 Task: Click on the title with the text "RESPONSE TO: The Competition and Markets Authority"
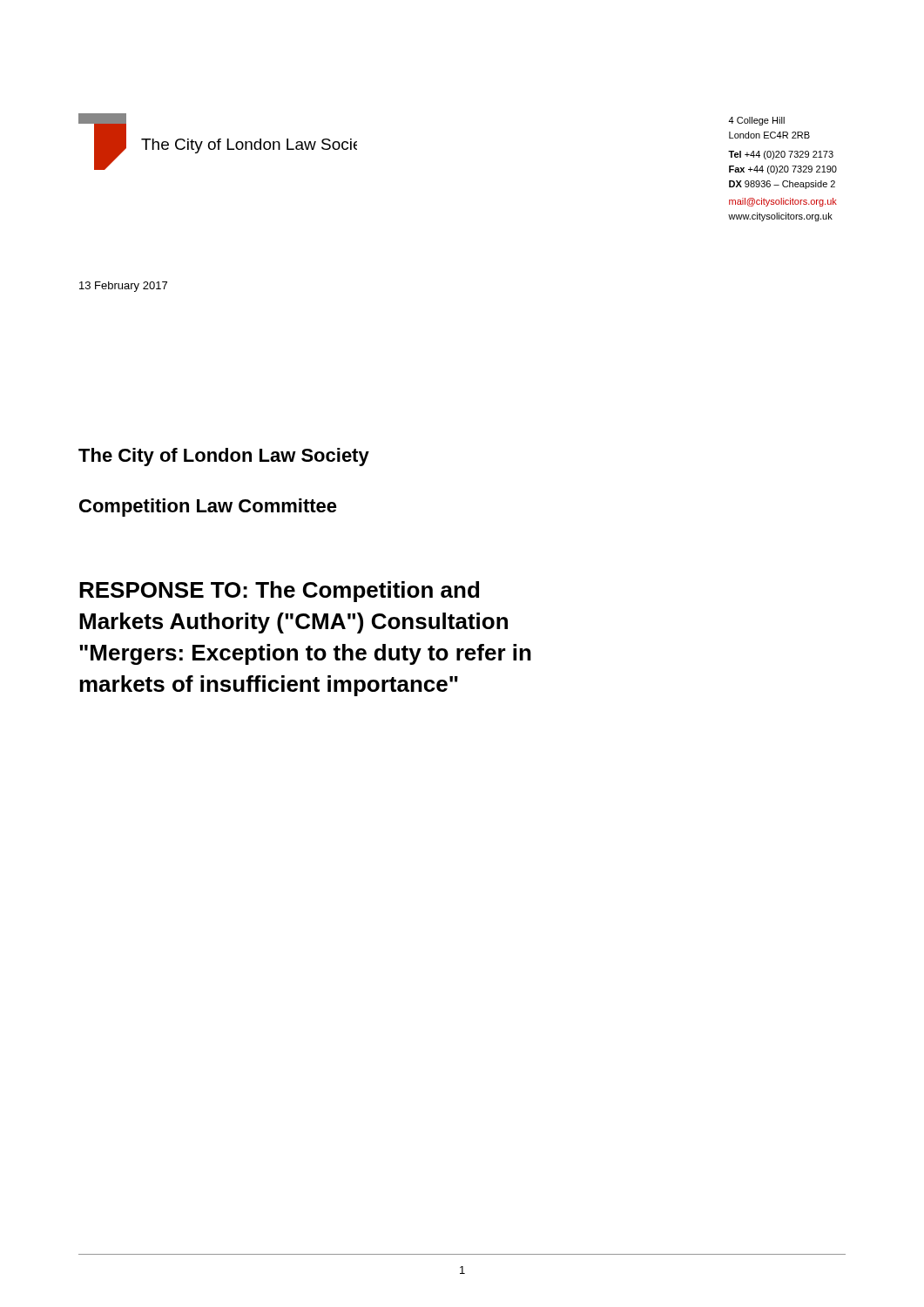click(x=305, y=637)
